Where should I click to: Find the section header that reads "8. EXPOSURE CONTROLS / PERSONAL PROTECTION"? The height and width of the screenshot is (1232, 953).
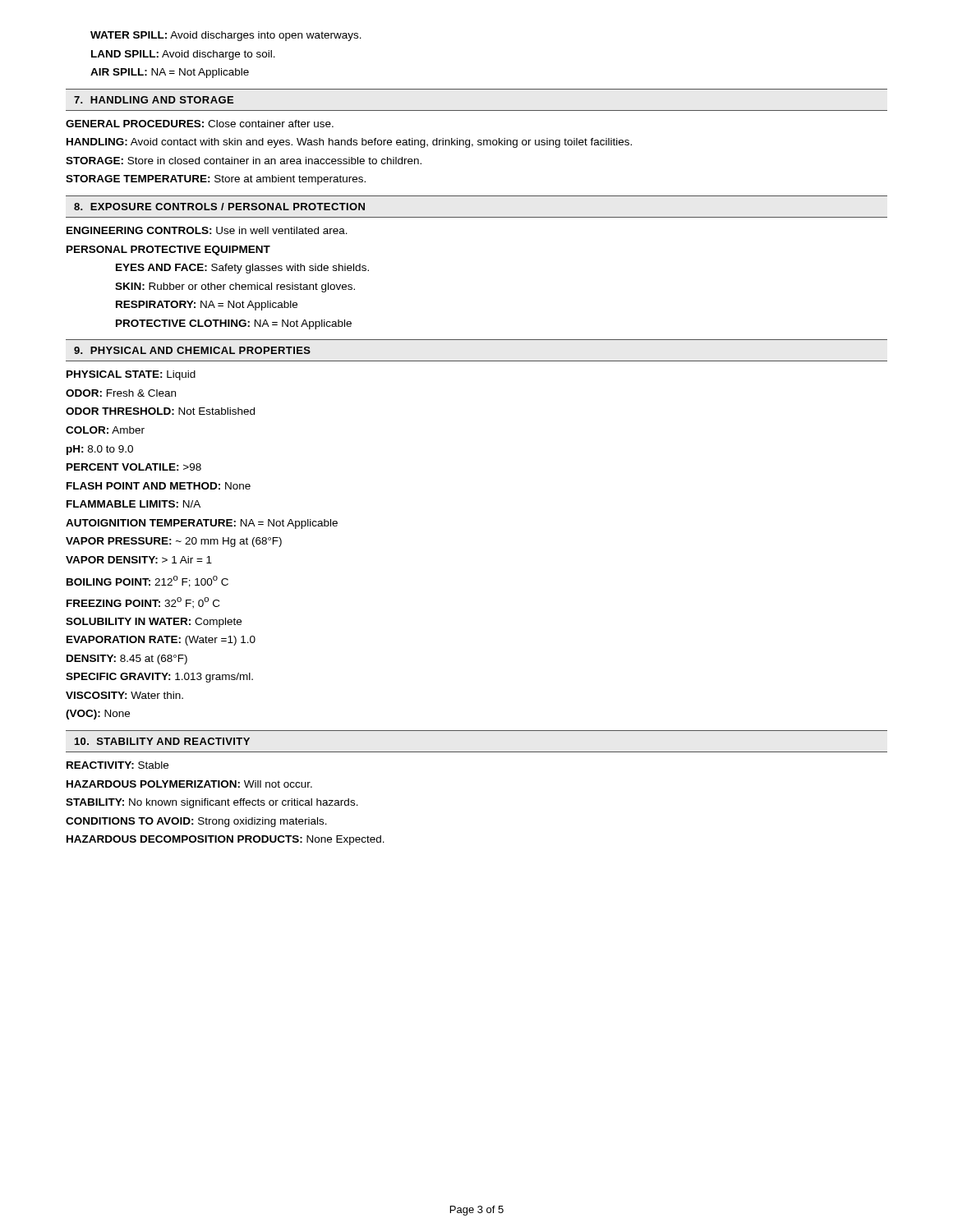click(220, 206)
